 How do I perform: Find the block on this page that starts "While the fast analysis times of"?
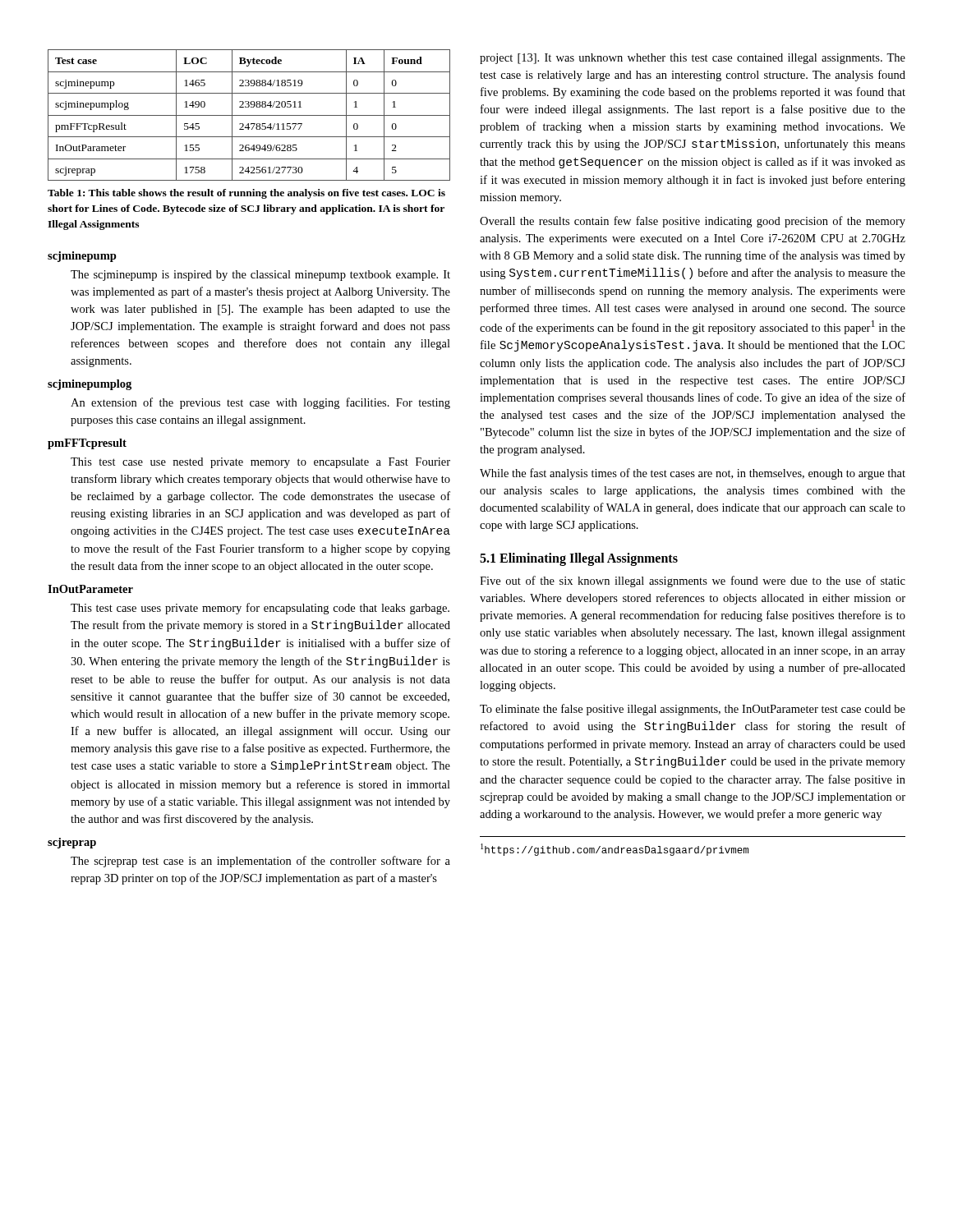click(x=693, y=500)
